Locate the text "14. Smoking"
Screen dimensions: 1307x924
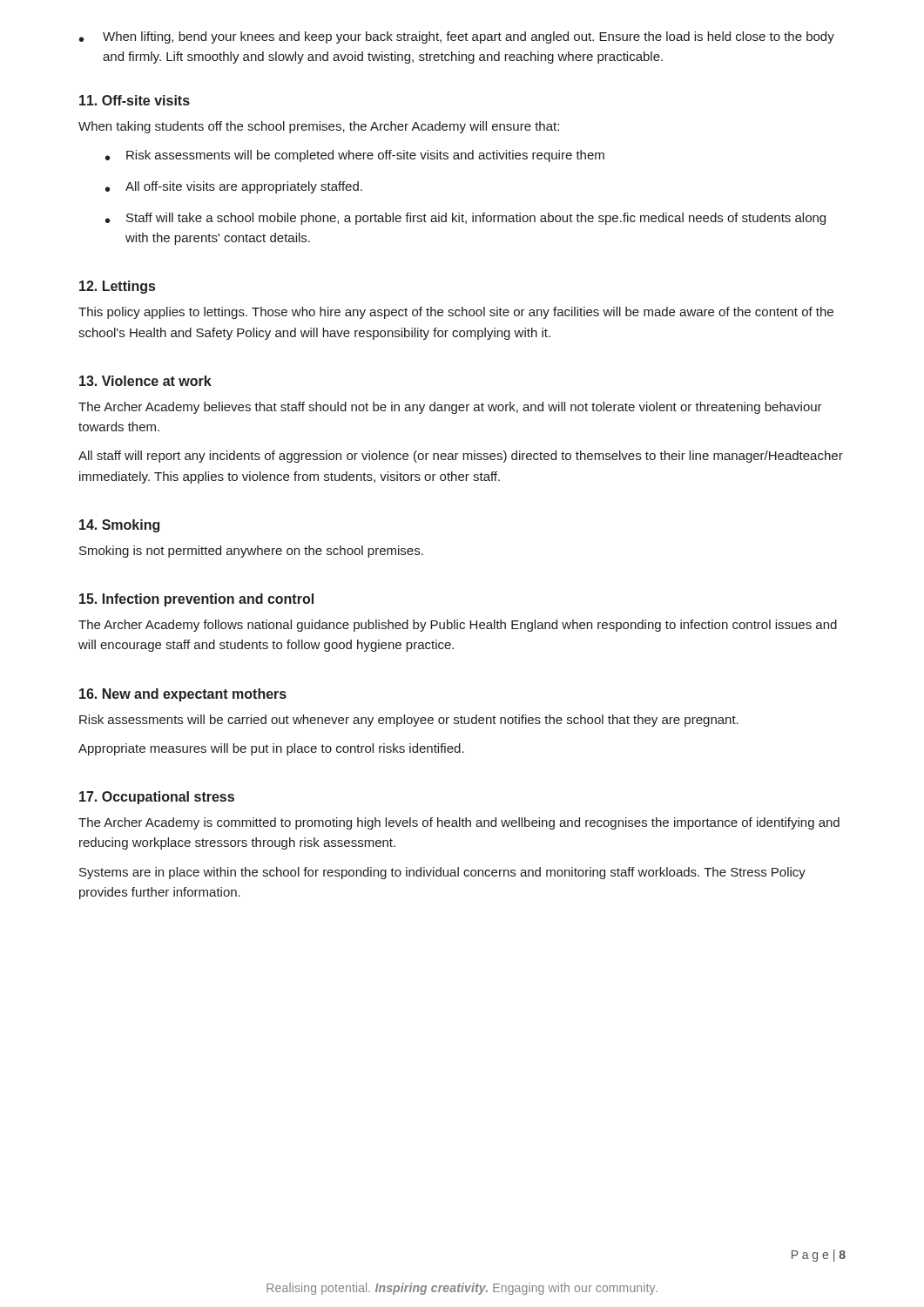click(119, 525)
